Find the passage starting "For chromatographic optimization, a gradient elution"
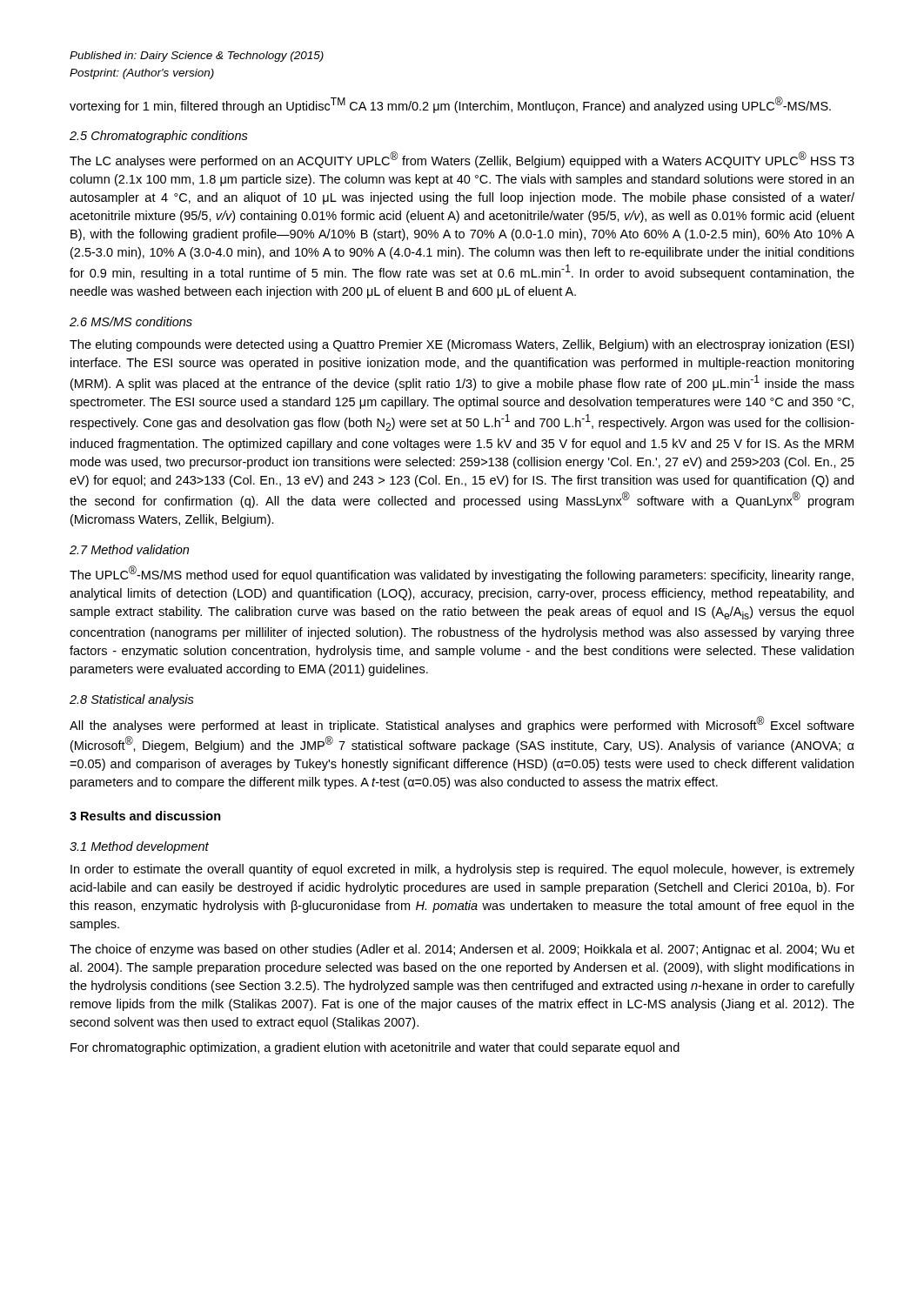Viewport: 924px width, 1305px height. (462, 1048)
